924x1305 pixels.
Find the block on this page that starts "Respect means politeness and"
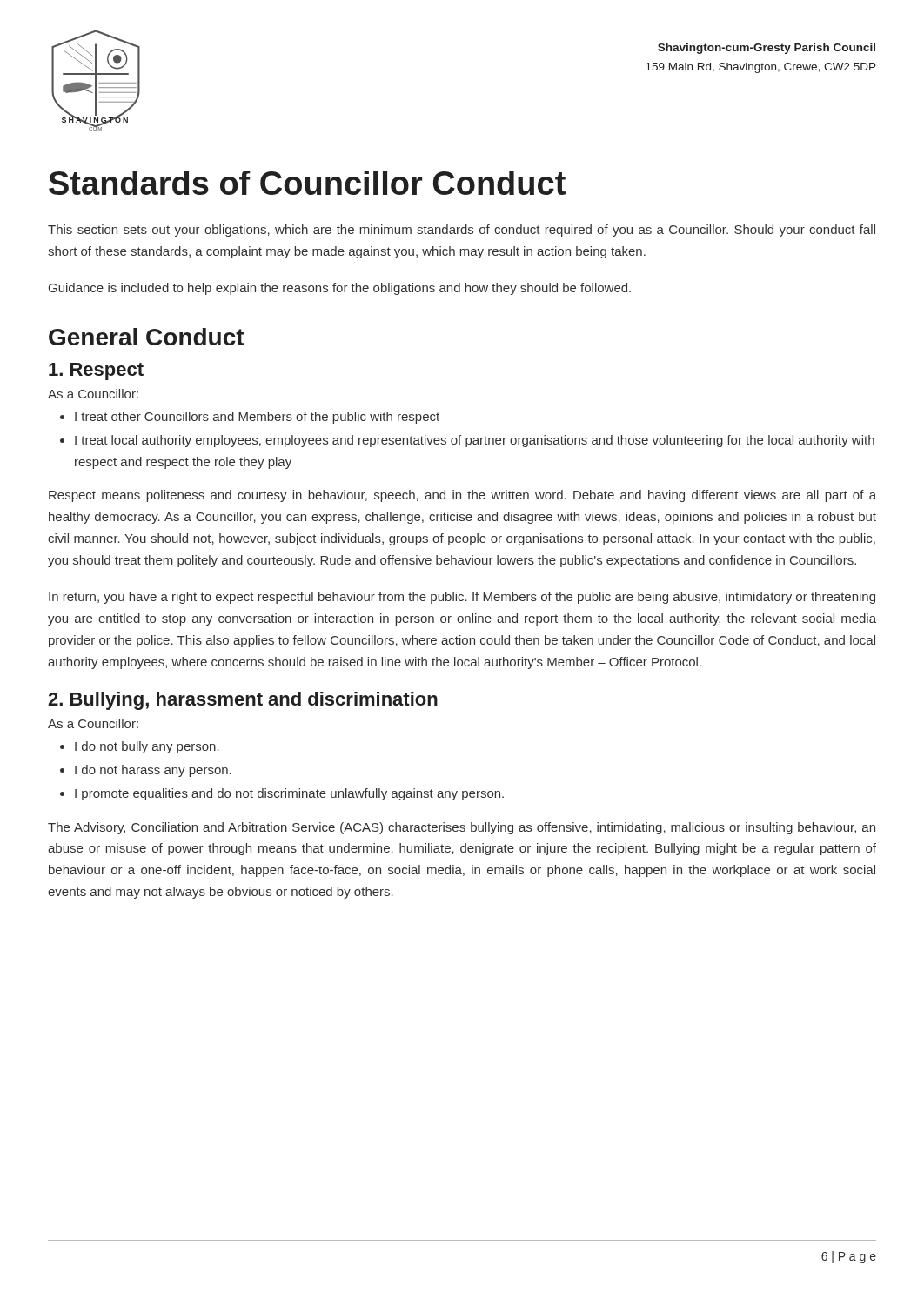[x=462, y=527]
